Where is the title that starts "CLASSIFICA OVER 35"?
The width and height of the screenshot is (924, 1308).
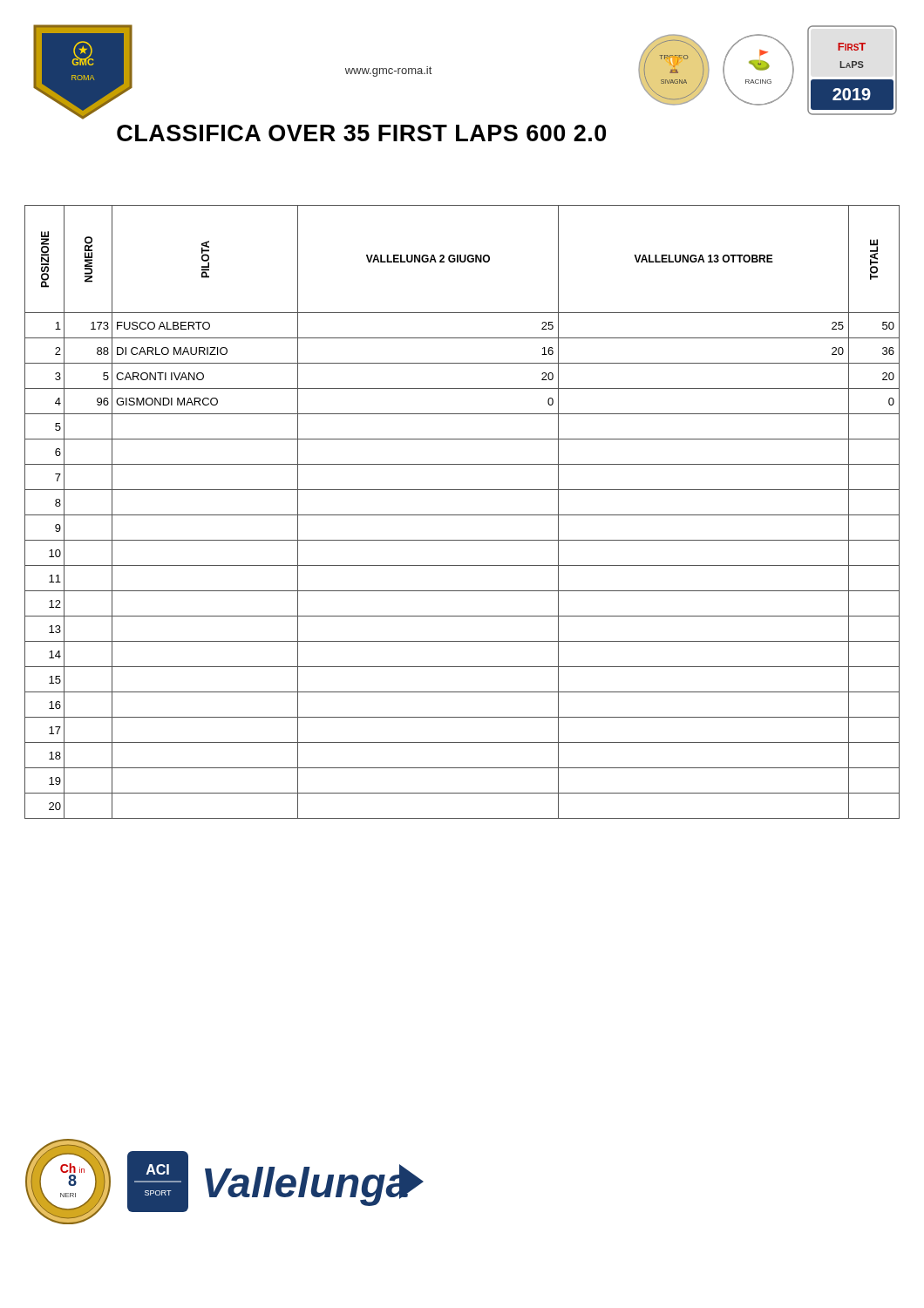click(x=362, y=134)
